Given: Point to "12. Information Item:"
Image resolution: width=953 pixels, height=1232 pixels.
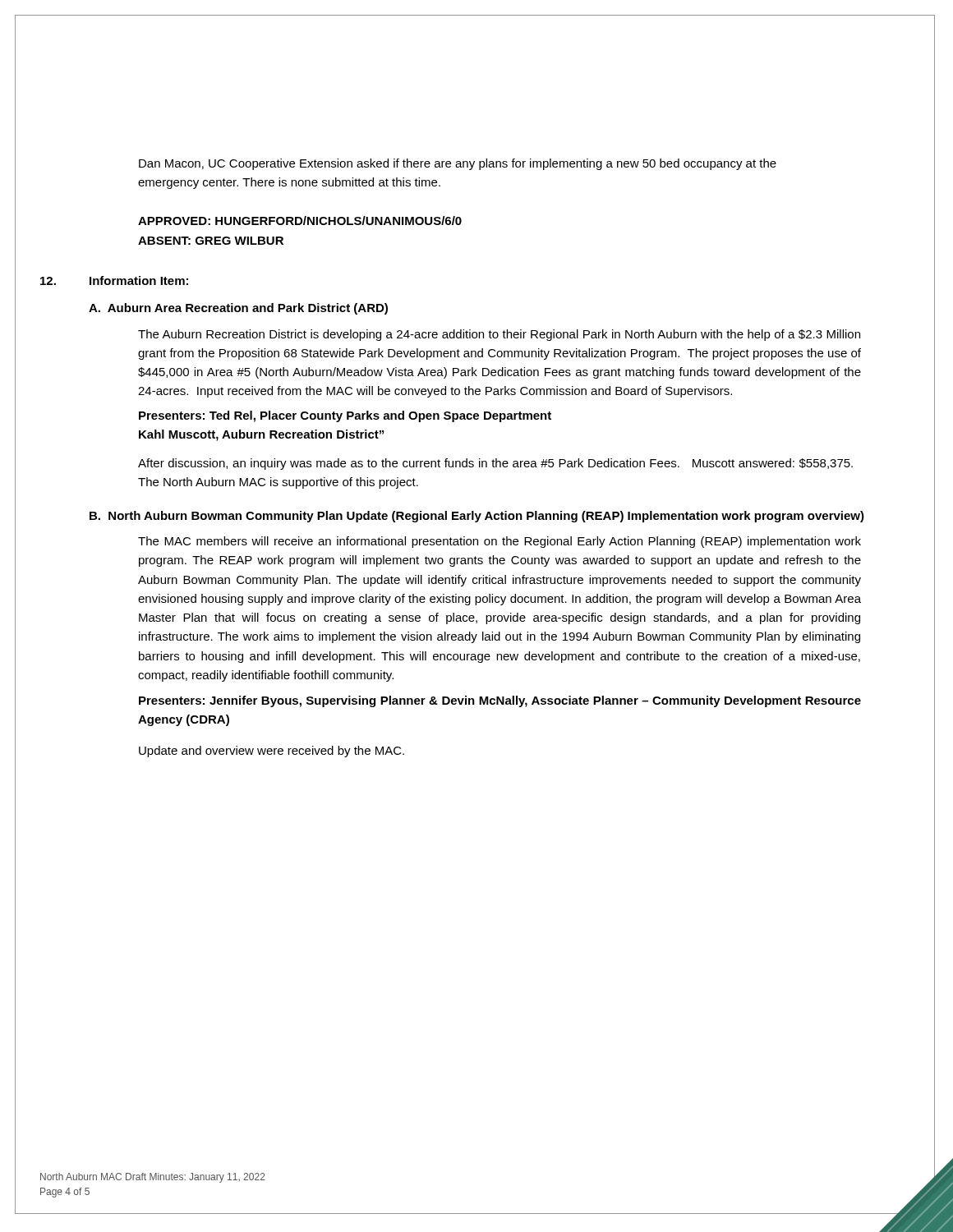Looking at the screenshot, I should point(114,280).
